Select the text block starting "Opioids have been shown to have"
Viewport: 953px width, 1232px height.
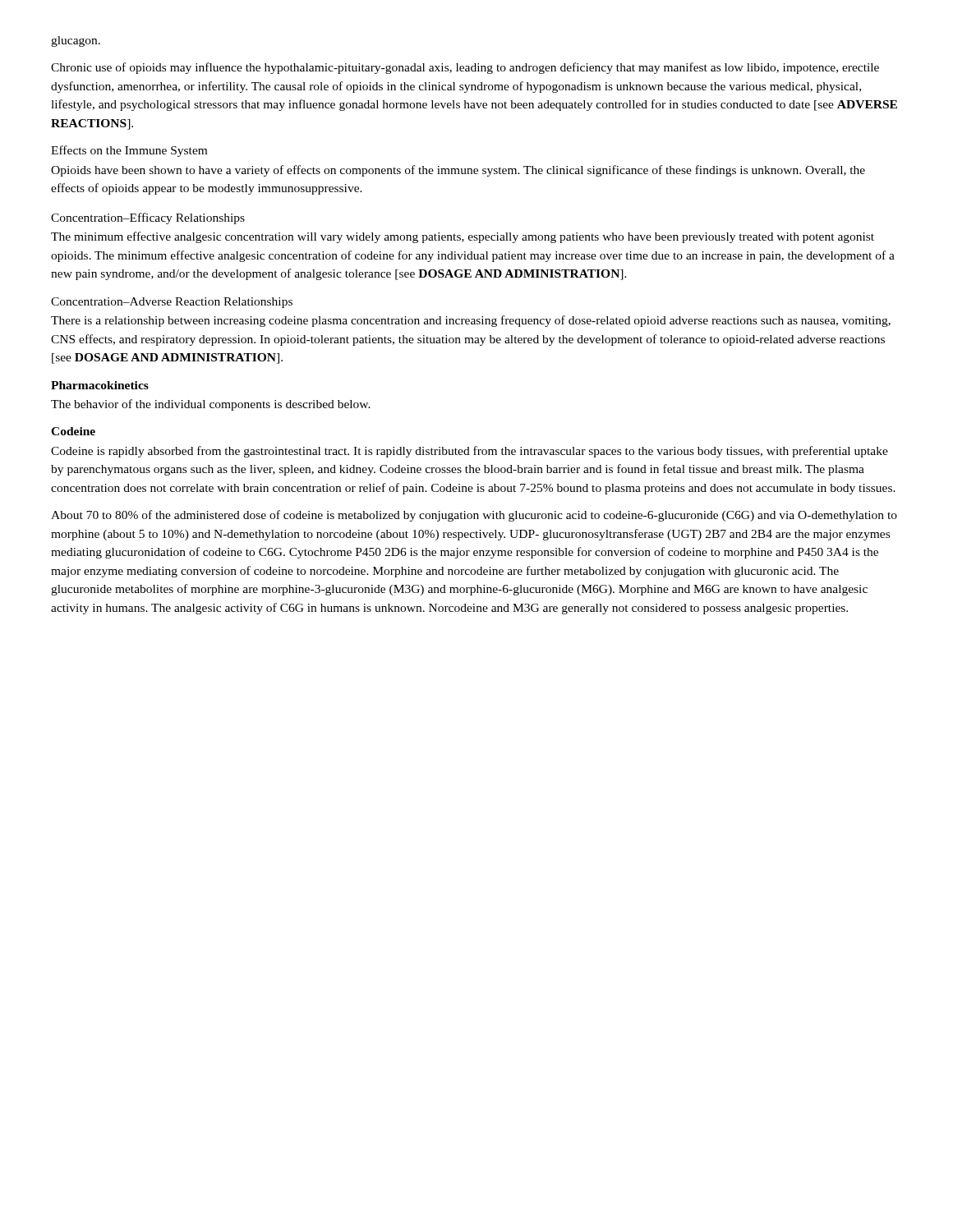[x=458, y=179]
